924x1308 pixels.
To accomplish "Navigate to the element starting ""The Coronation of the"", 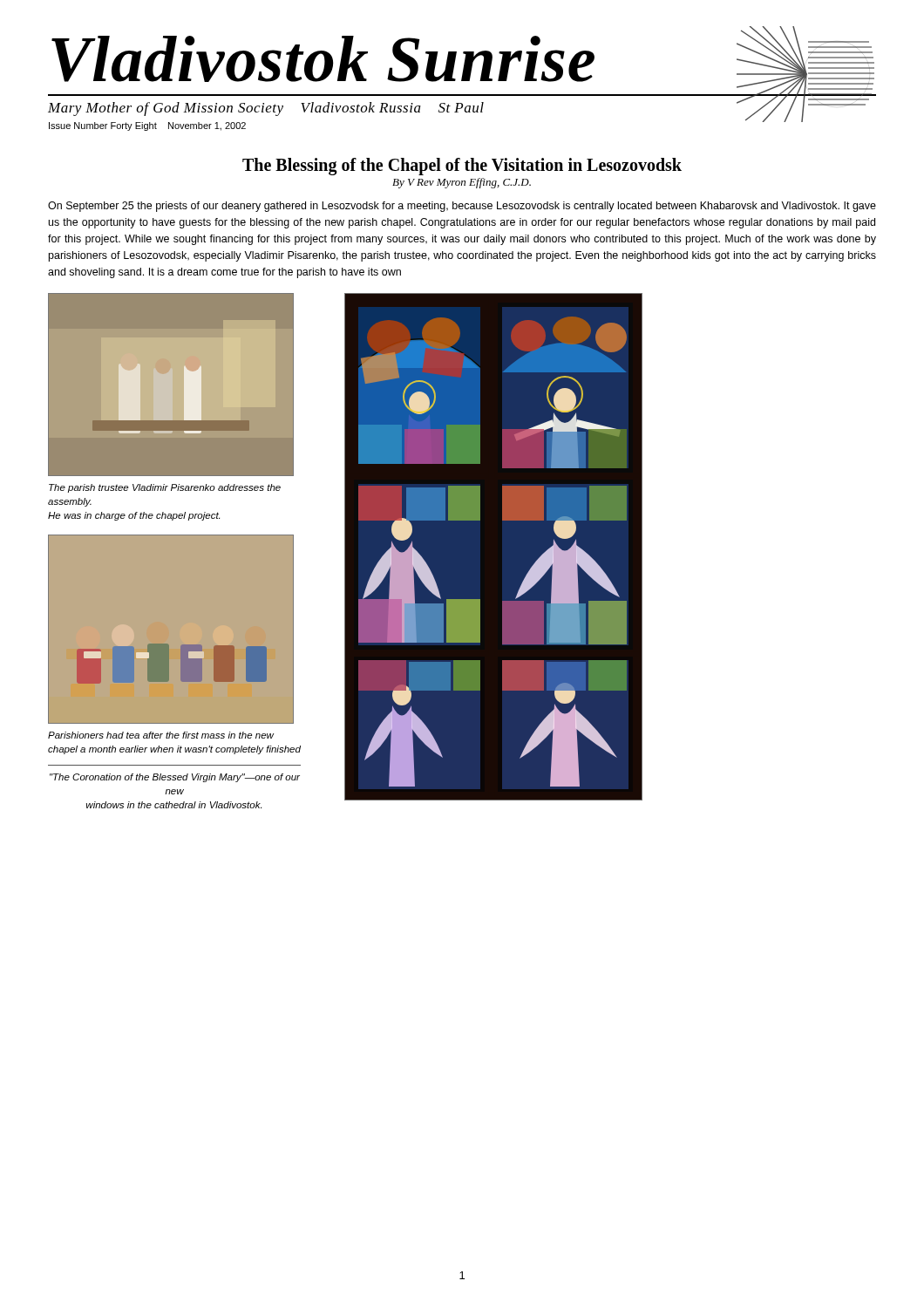I will (174, 791).
